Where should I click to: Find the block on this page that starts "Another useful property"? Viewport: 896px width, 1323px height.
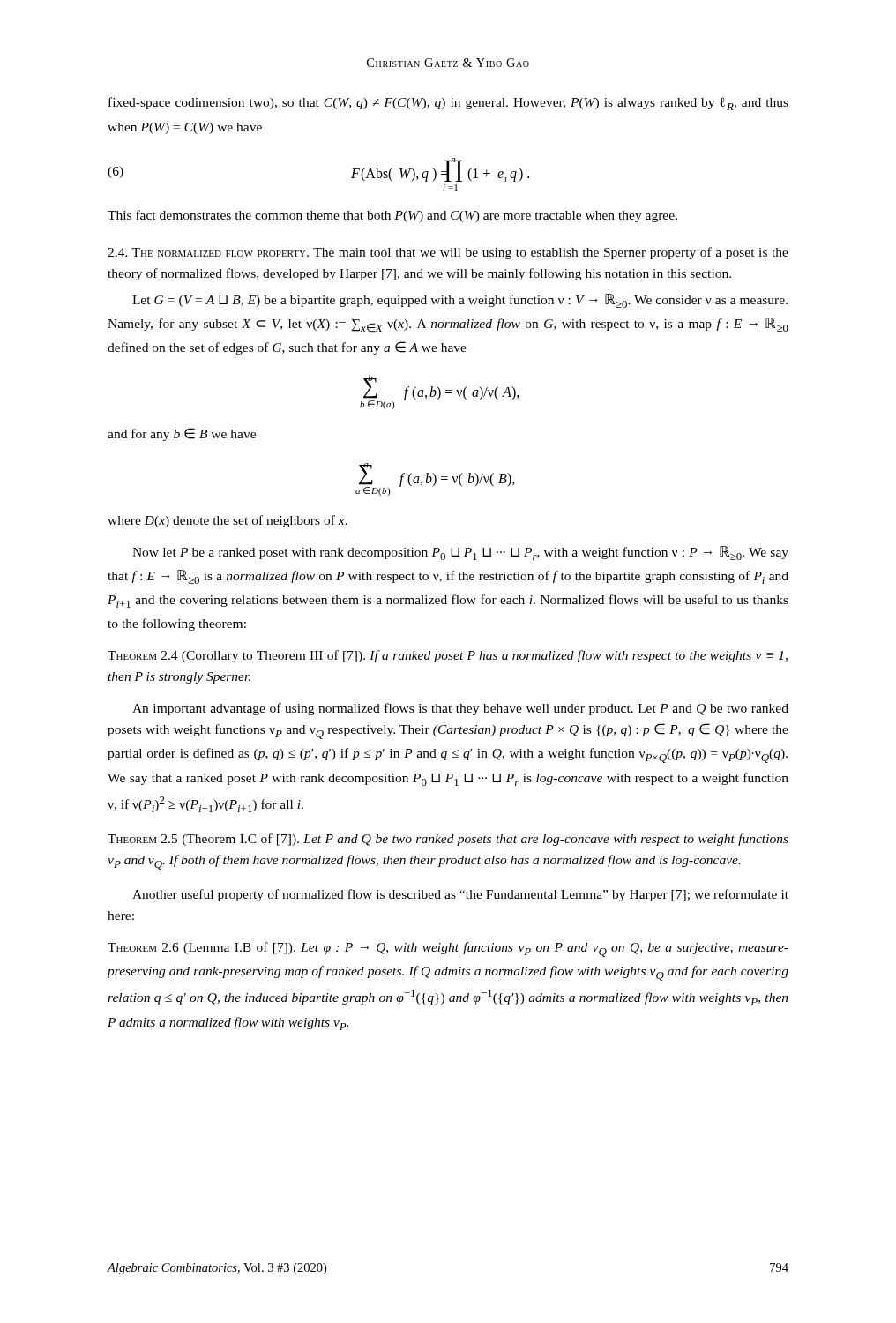pos(448,905)
